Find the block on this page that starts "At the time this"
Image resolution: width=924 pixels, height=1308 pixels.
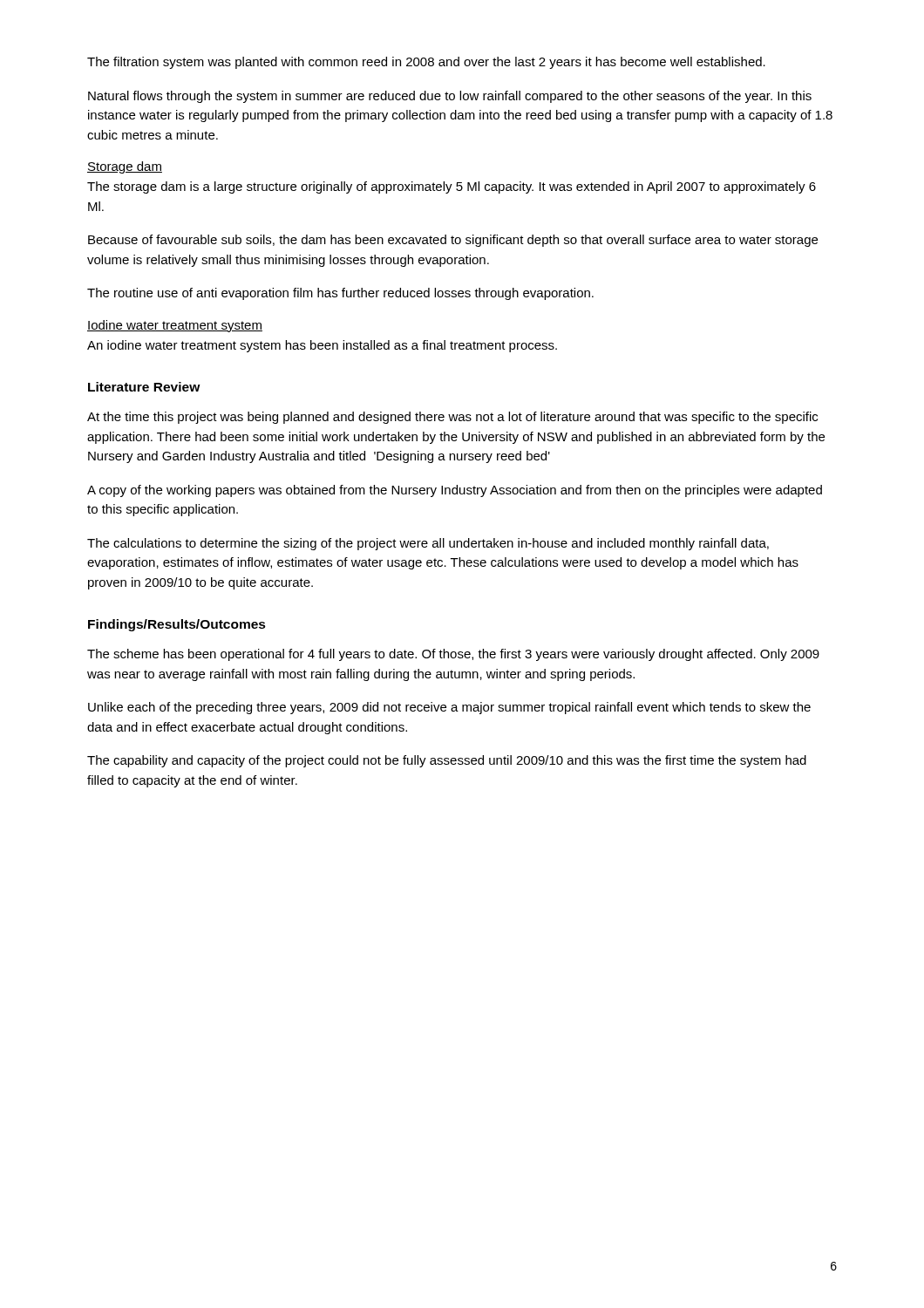pyautogui.click(x=456, y=436)
